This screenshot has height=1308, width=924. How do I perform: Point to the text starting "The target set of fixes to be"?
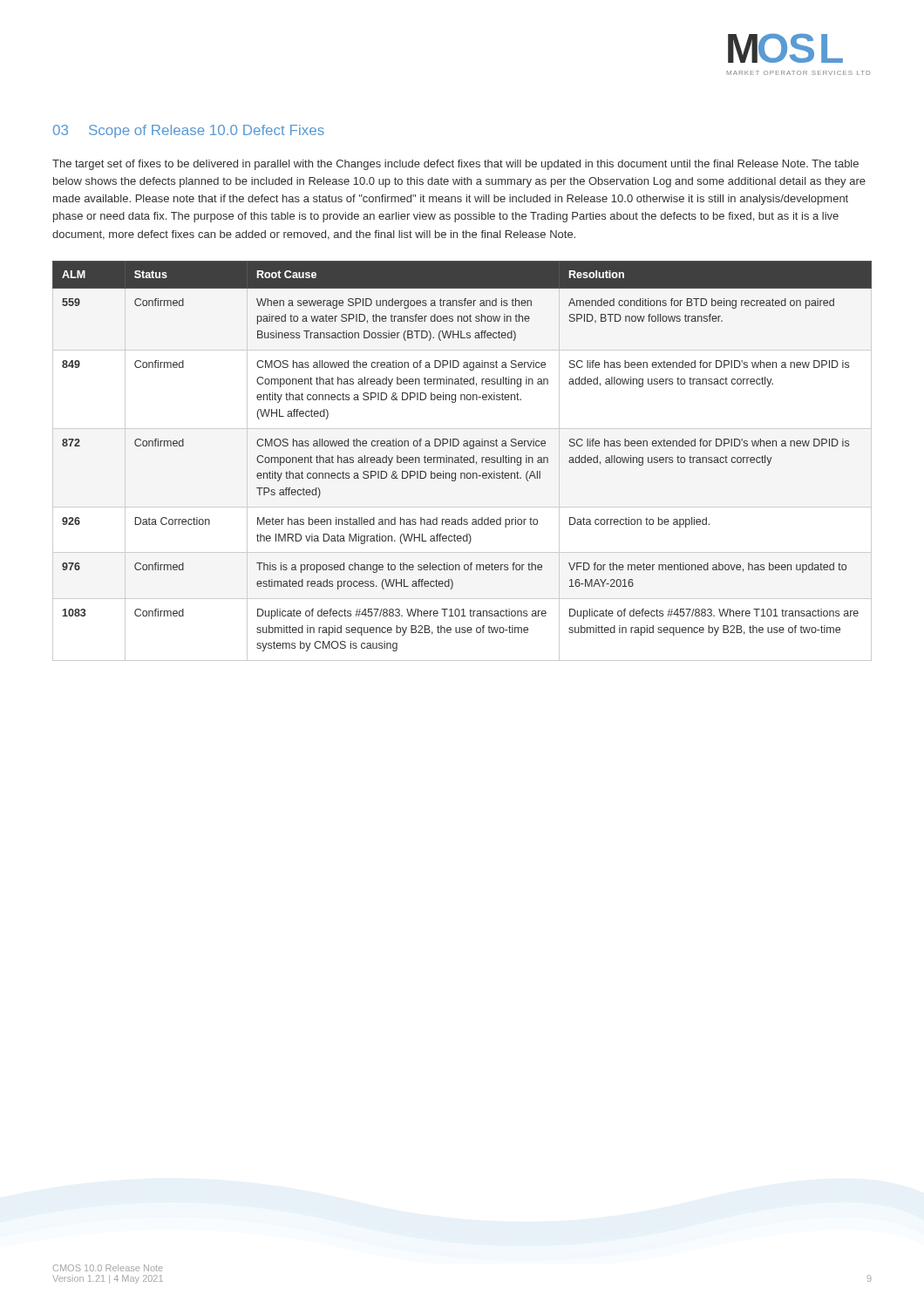459,199
